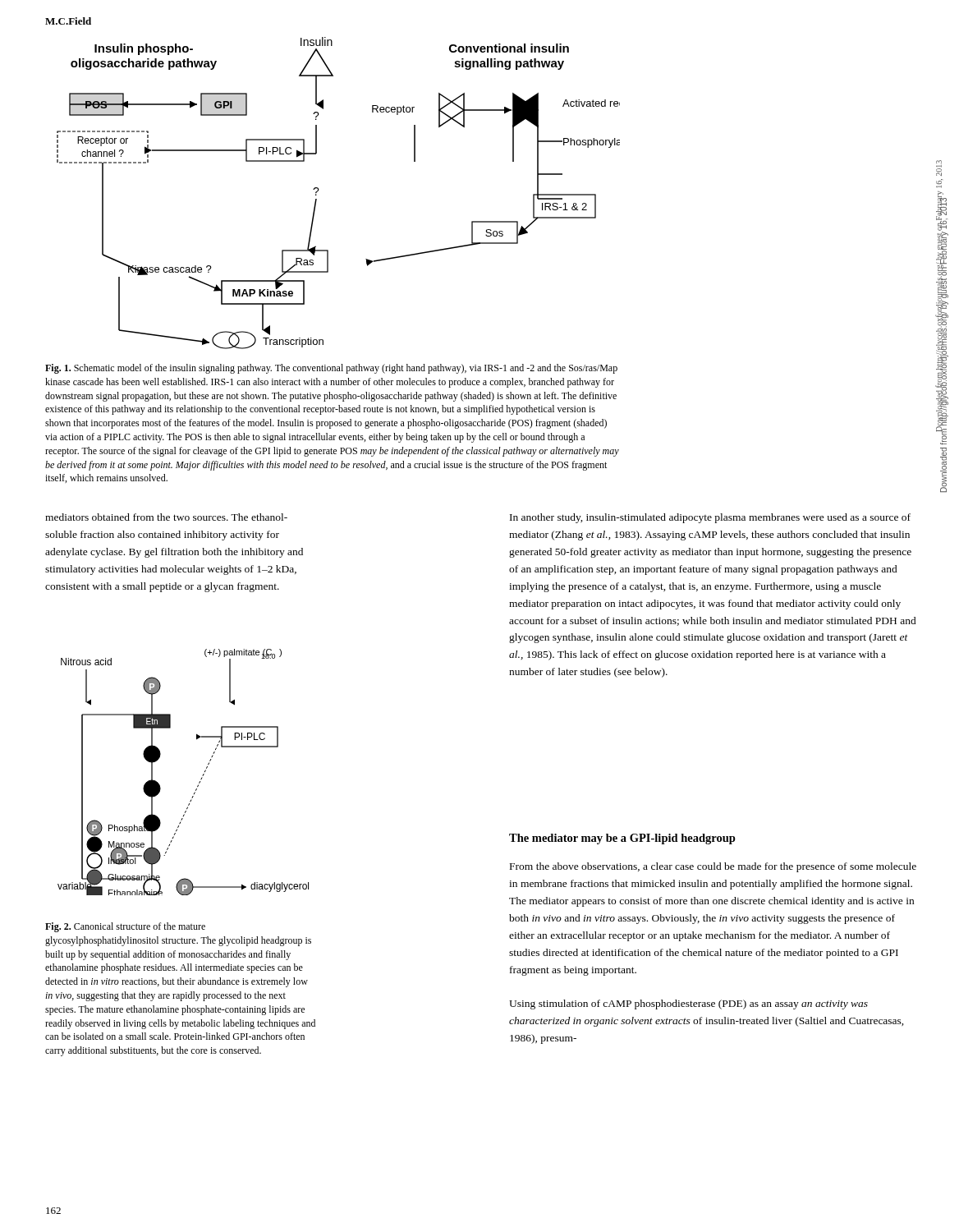This screenshot has height=1232, width=959.
Task: Click on the element starting "Fig. 2. Canonical structure of"
Action: click(180, 988)
